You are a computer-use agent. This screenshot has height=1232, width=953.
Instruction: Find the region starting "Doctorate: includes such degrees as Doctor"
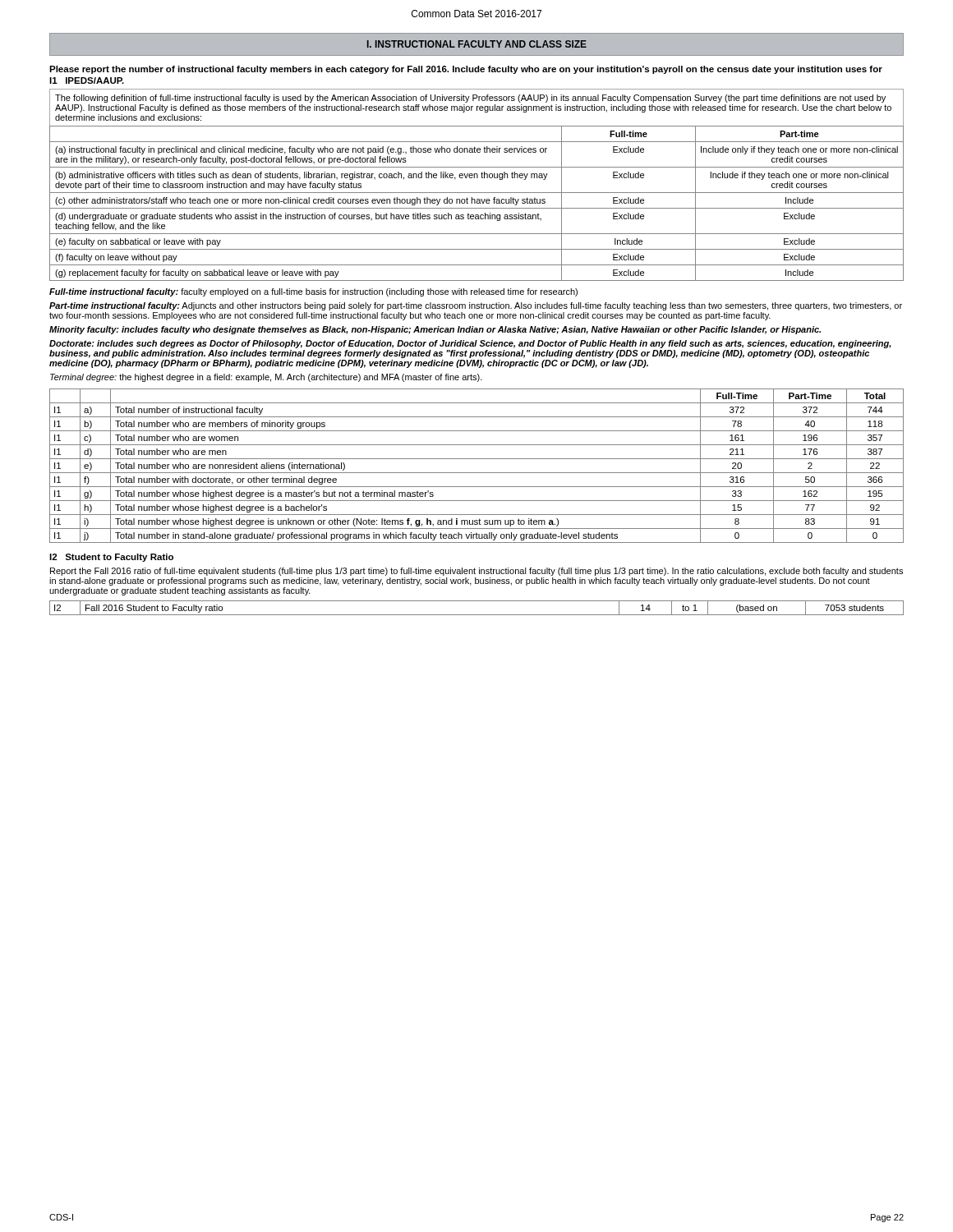[470, 353]
